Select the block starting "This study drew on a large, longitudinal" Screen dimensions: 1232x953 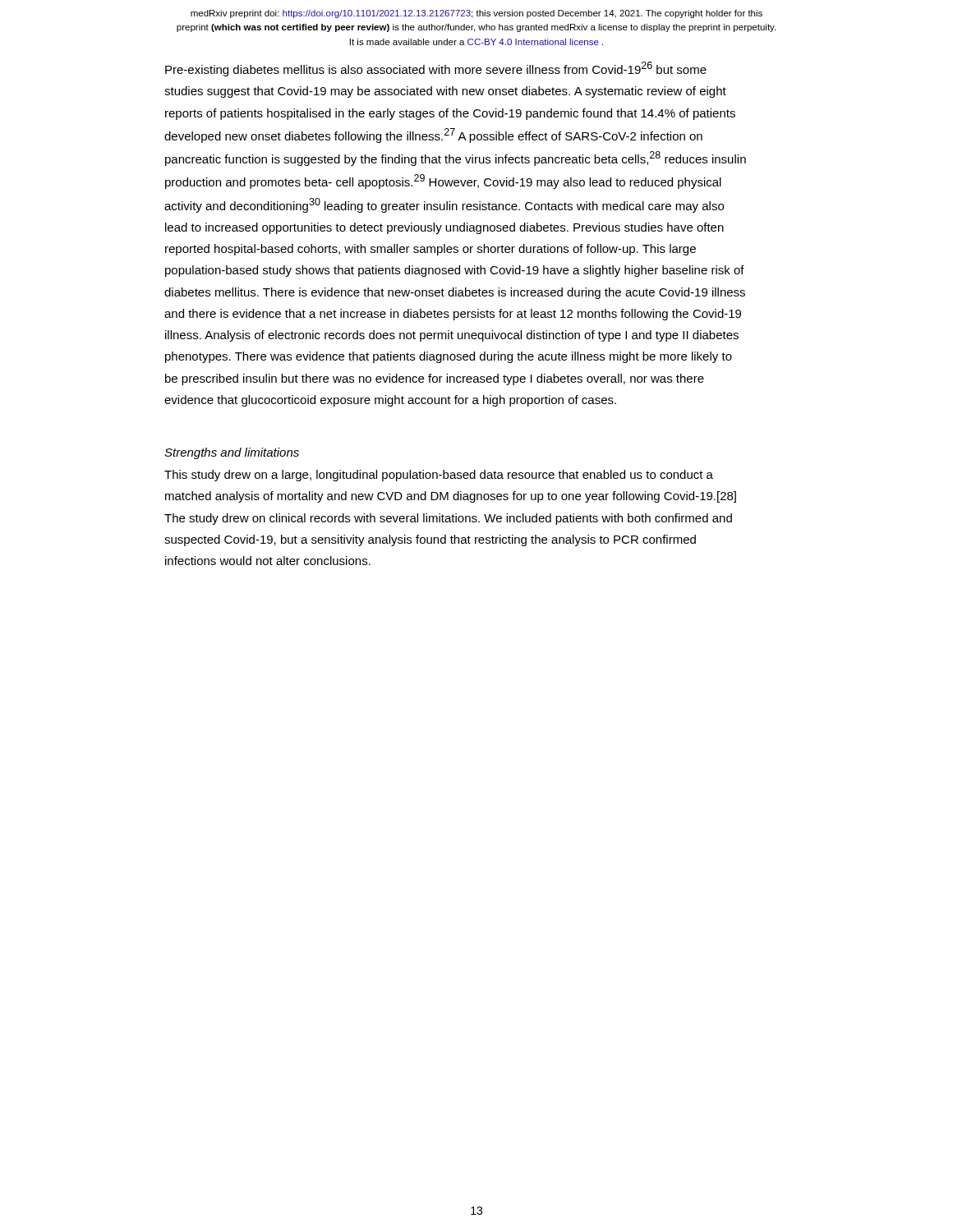click(x=451, y=517)
